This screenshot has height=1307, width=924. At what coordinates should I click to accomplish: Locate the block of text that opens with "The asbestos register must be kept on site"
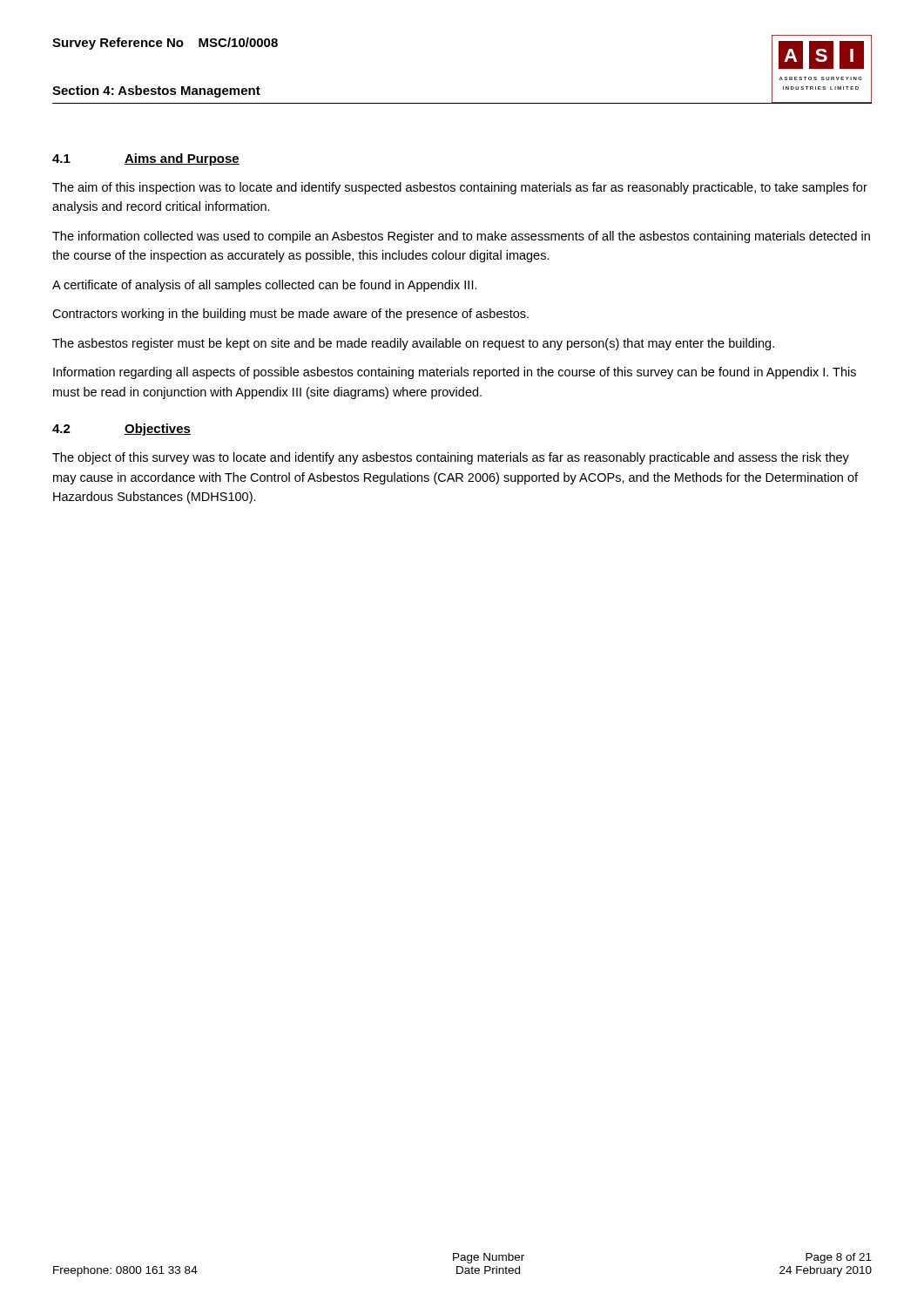[414, 343]
